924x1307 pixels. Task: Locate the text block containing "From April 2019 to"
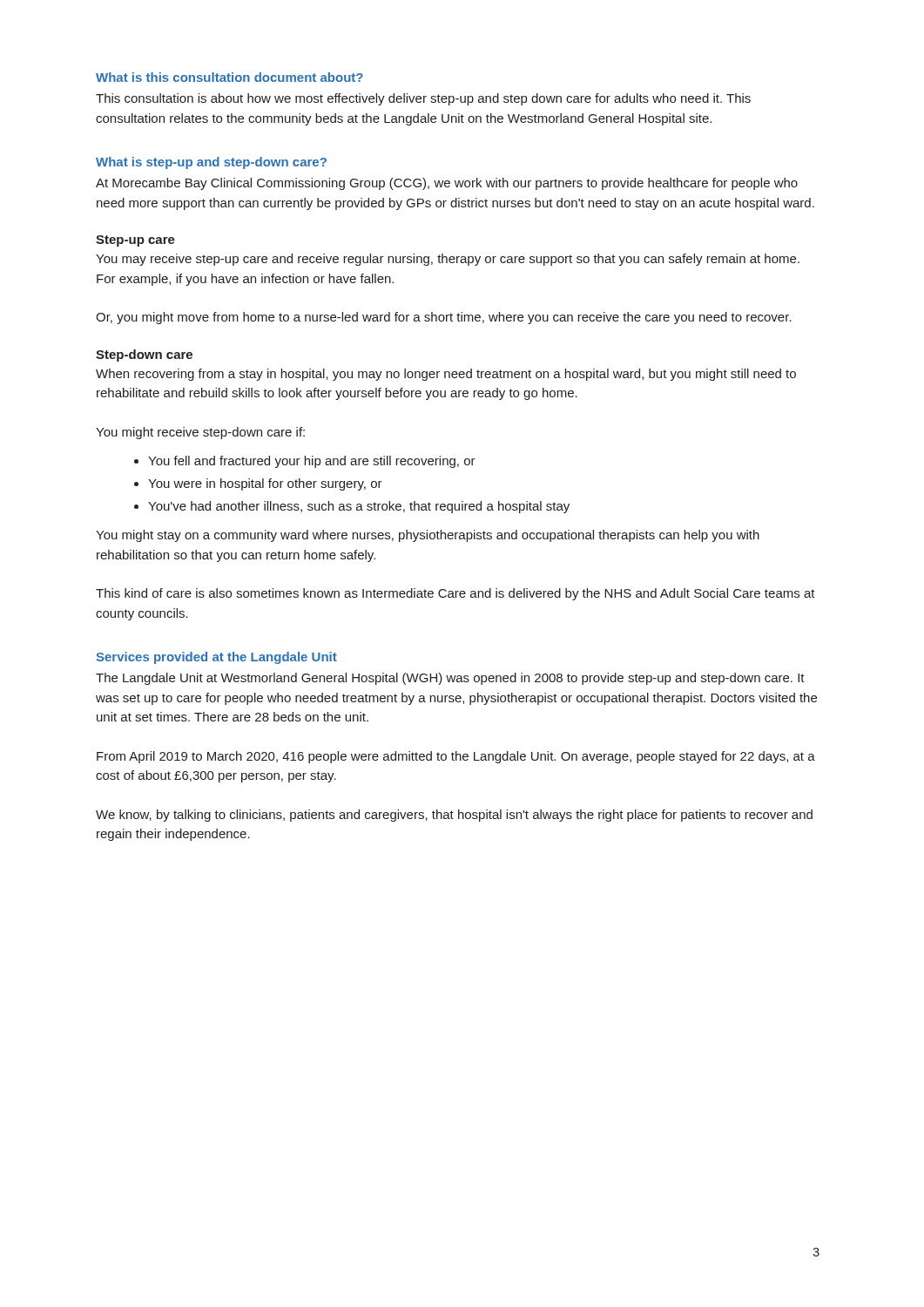pos(455,765)
